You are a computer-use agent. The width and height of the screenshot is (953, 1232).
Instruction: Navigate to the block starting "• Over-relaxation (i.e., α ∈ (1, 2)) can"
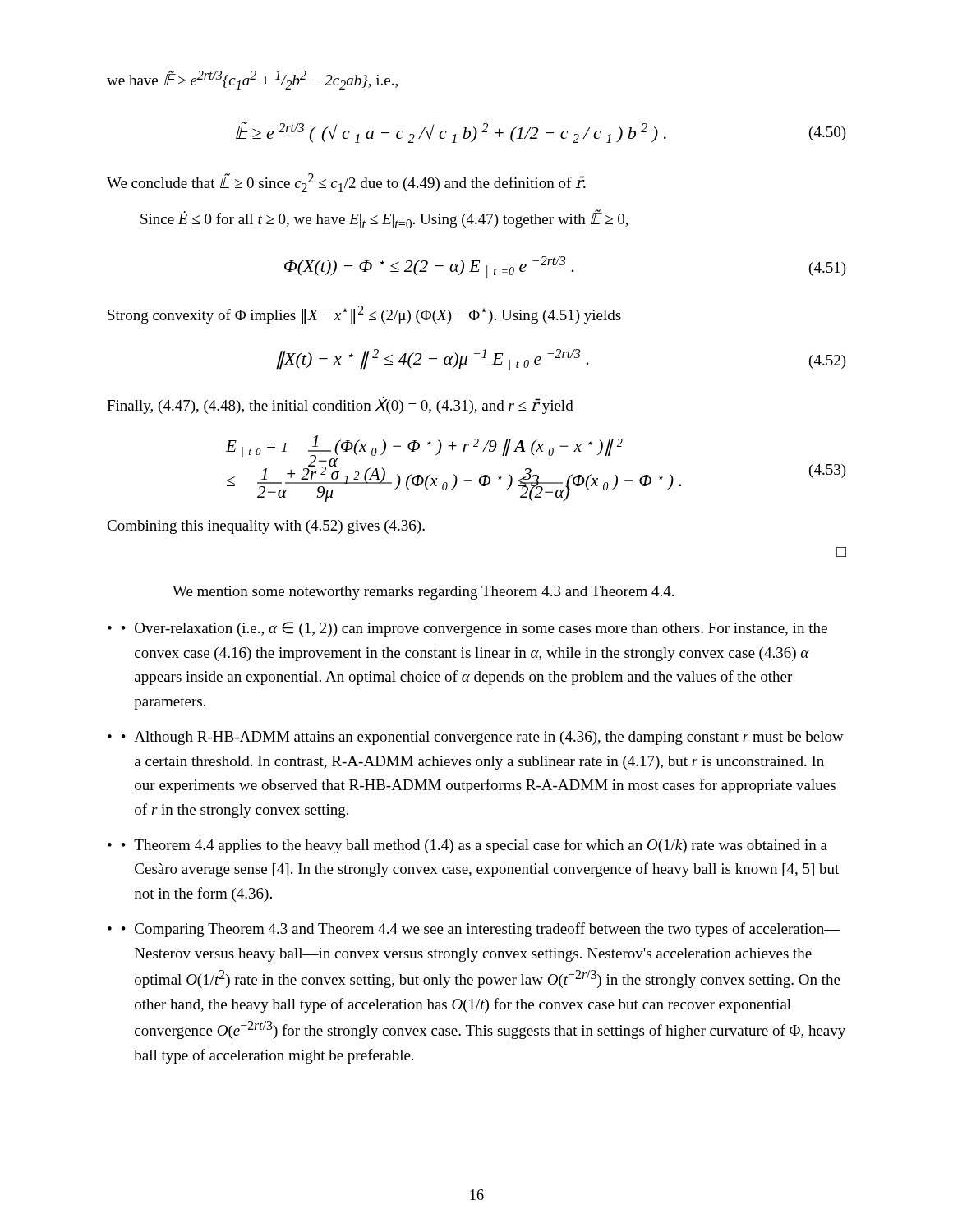[x=483, y=665]
